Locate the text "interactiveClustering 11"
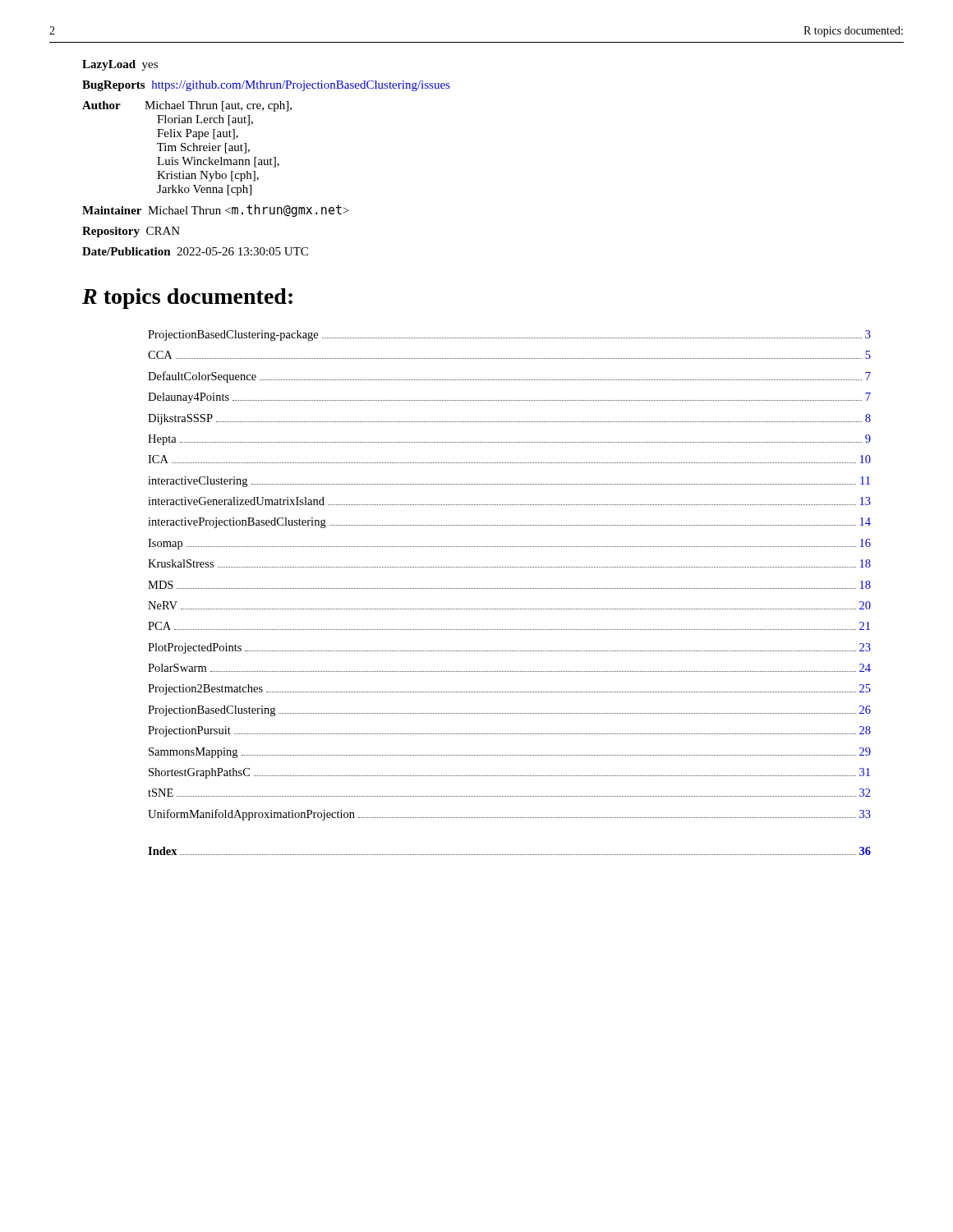 509,481
